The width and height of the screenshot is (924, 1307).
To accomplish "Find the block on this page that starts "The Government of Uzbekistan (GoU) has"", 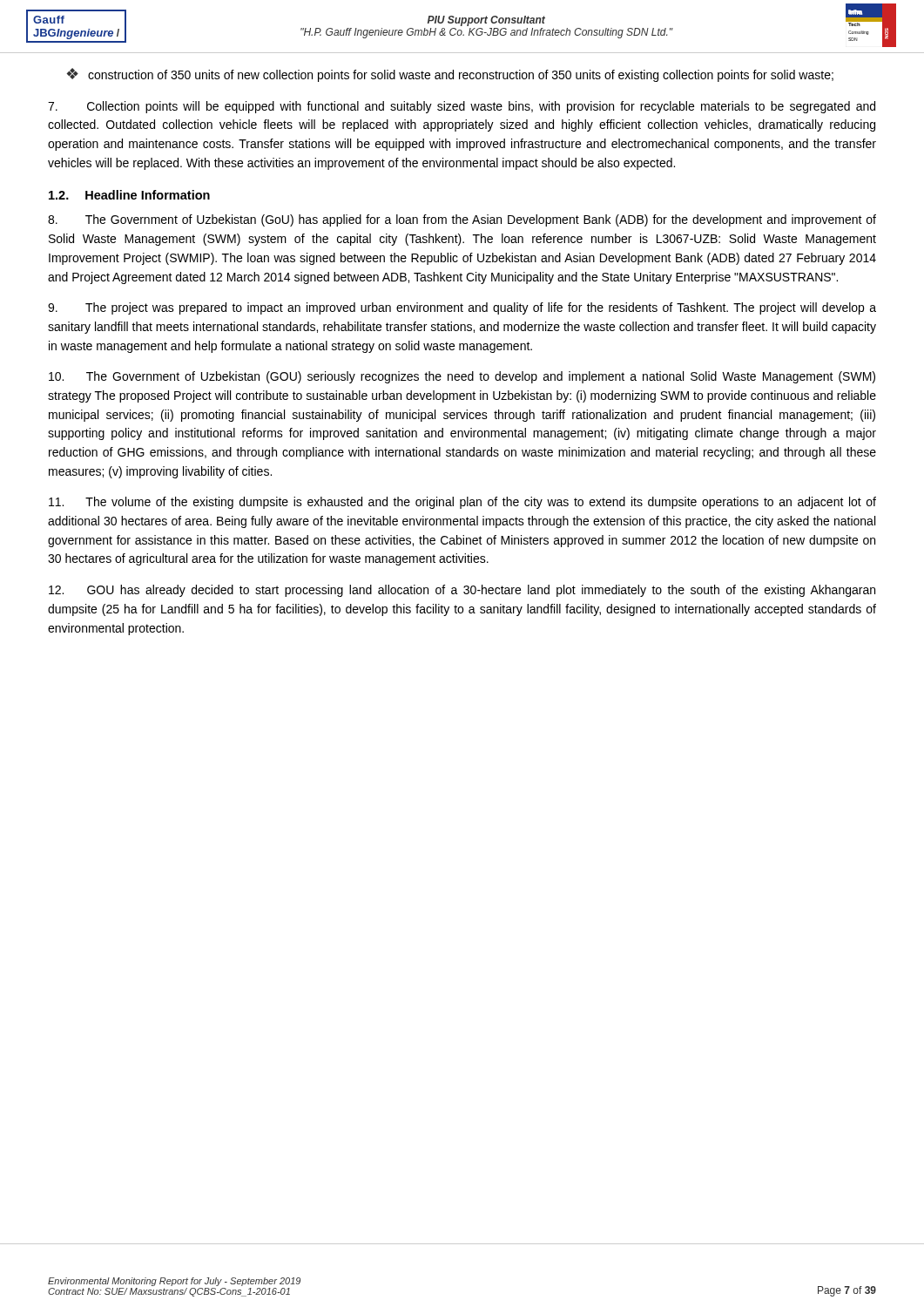I will 462,247.
